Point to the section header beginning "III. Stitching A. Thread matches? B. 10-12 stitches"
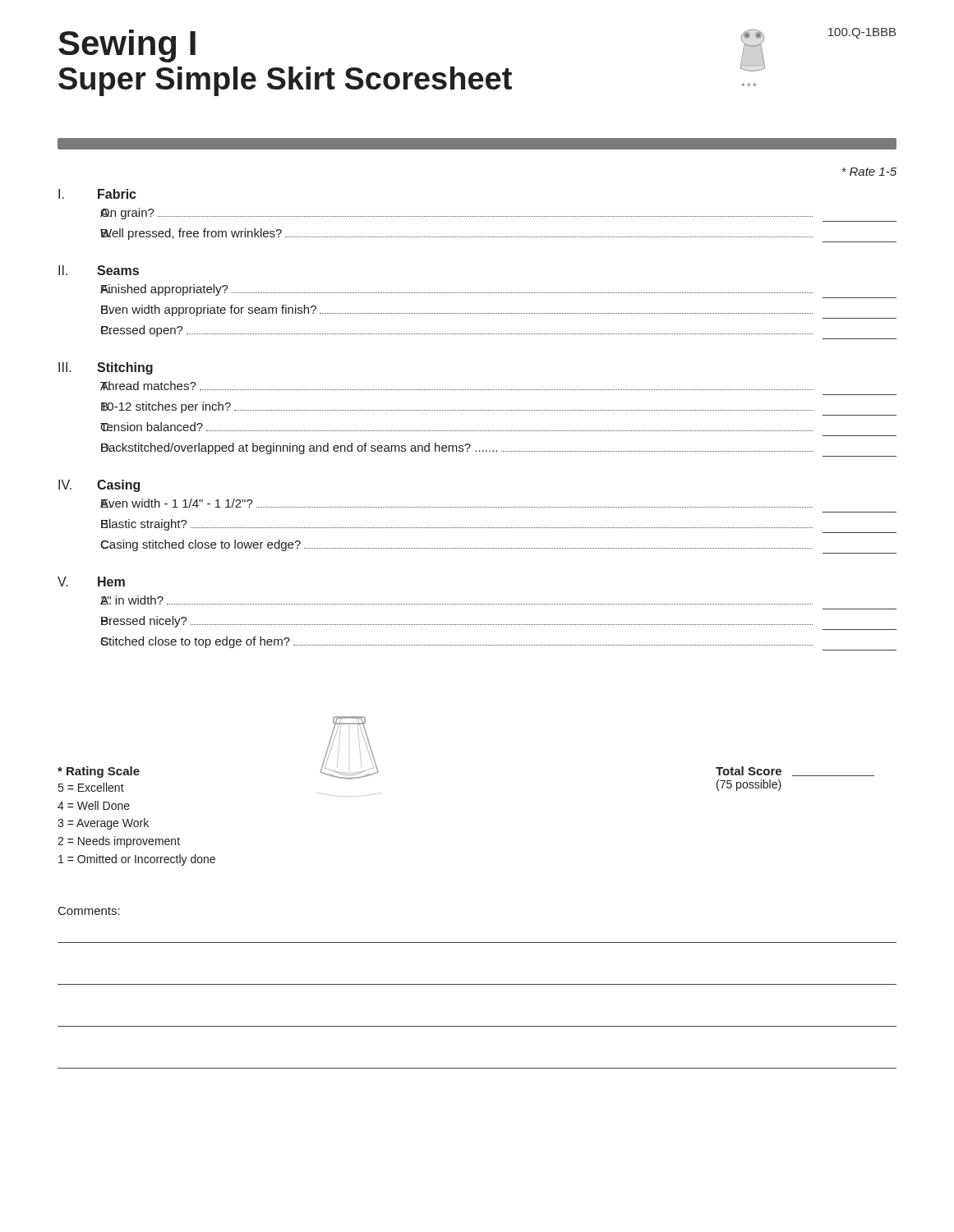This screenshot has width=954, height=1232. pyautogui.click(x=477, y=409)
